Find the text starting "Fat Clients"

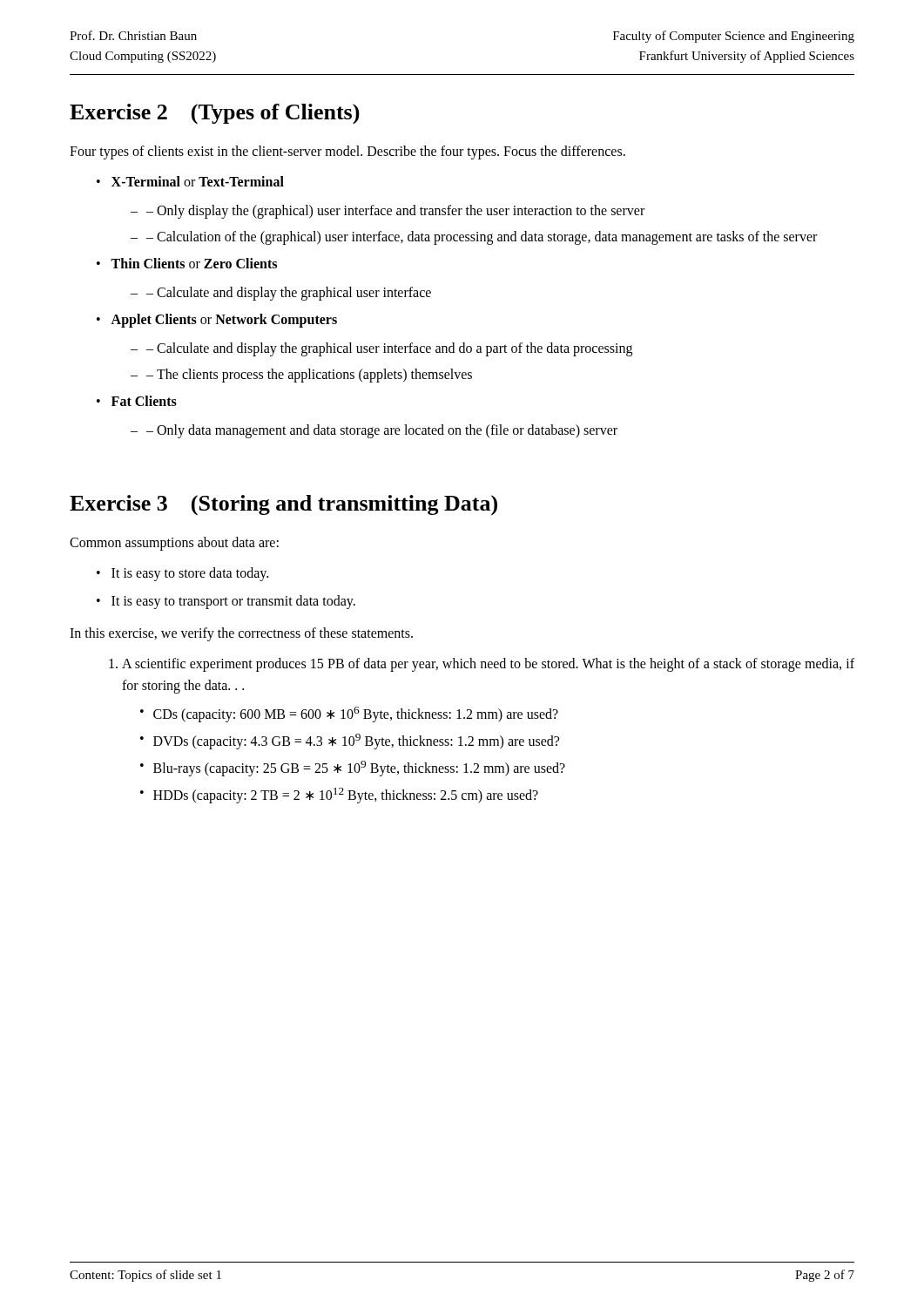point(144,402)
